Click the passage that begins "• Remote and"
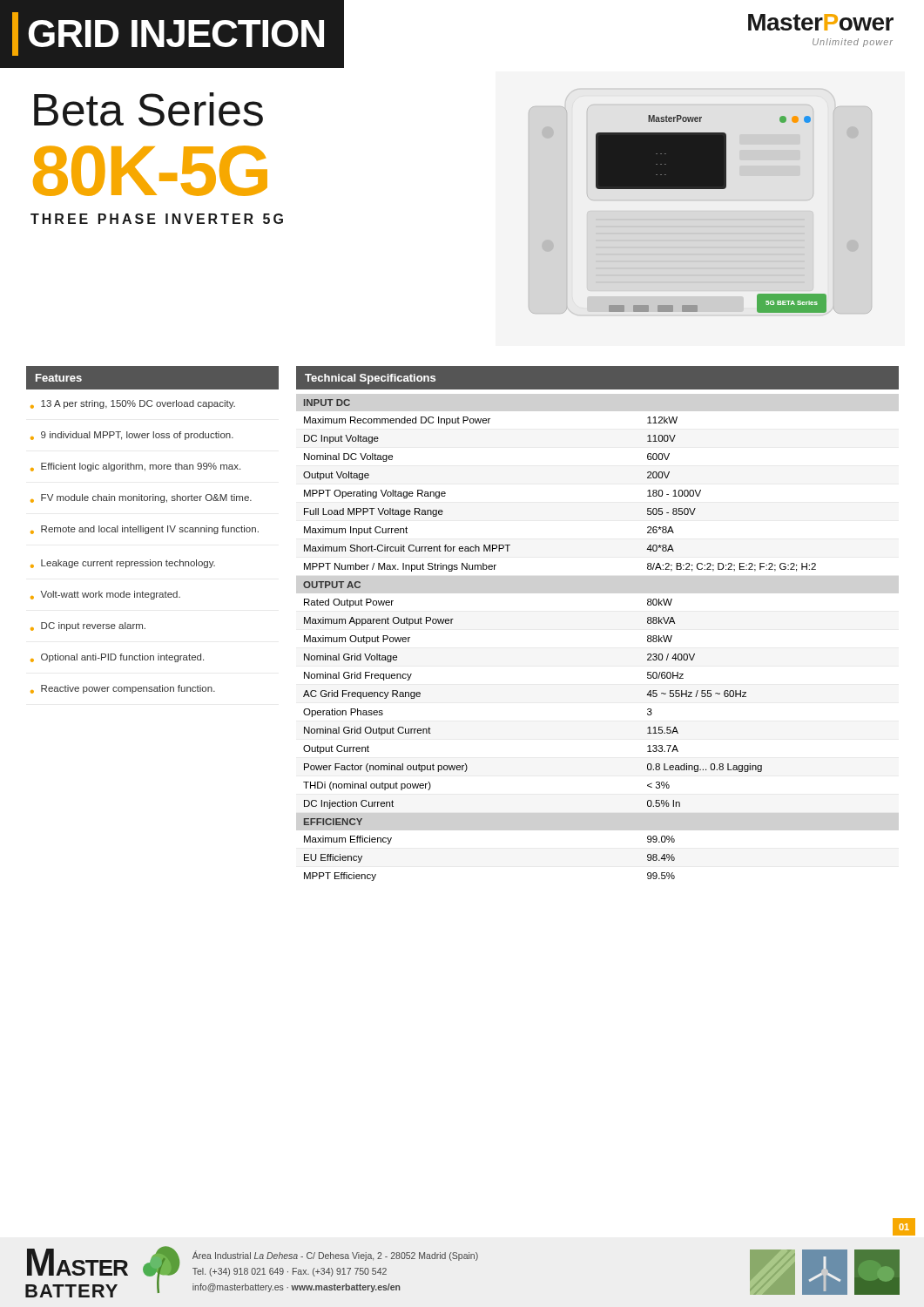The image size is (924, 1307). point(152,532)
